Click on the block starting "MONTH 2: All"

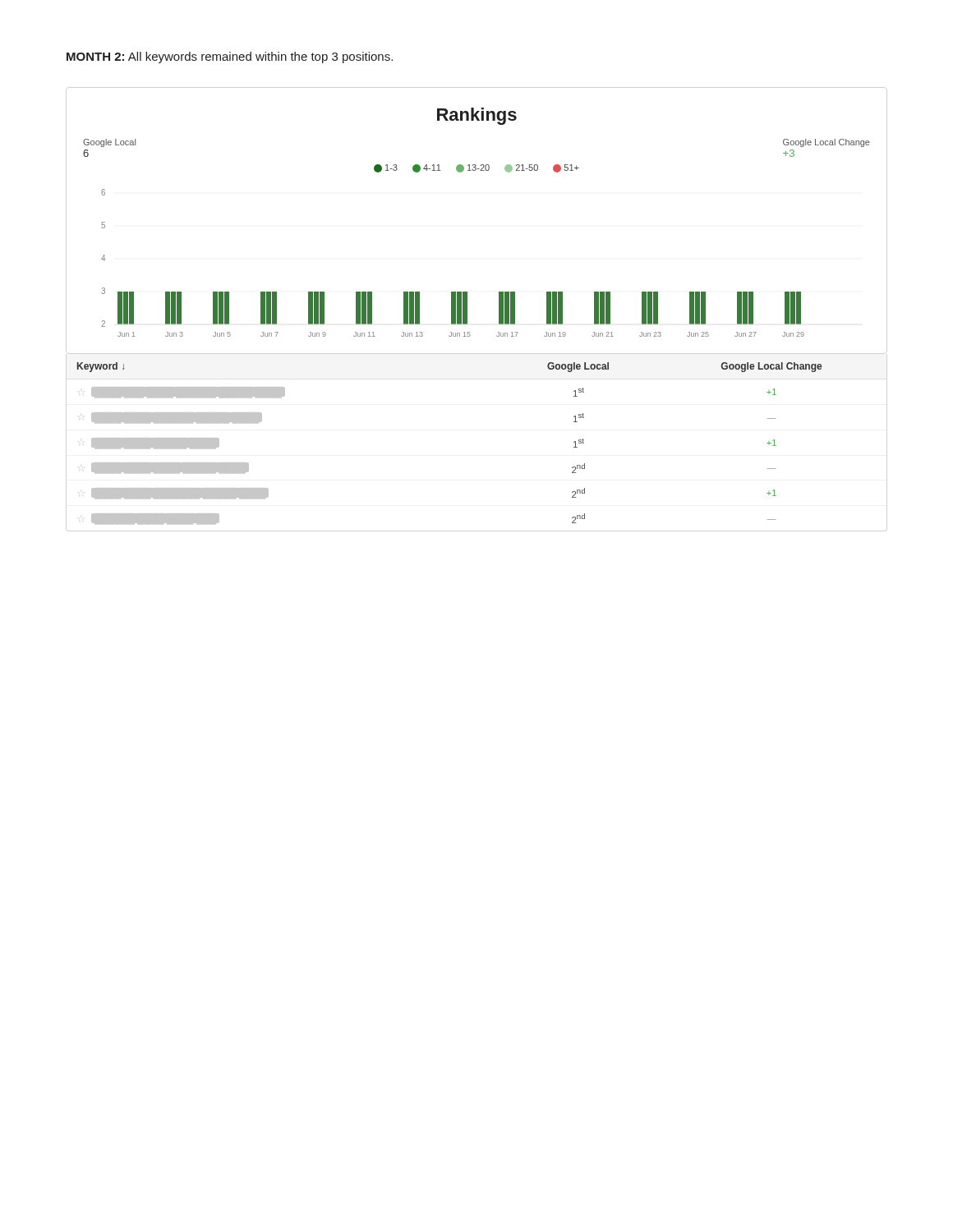click(x=230, y=56)
